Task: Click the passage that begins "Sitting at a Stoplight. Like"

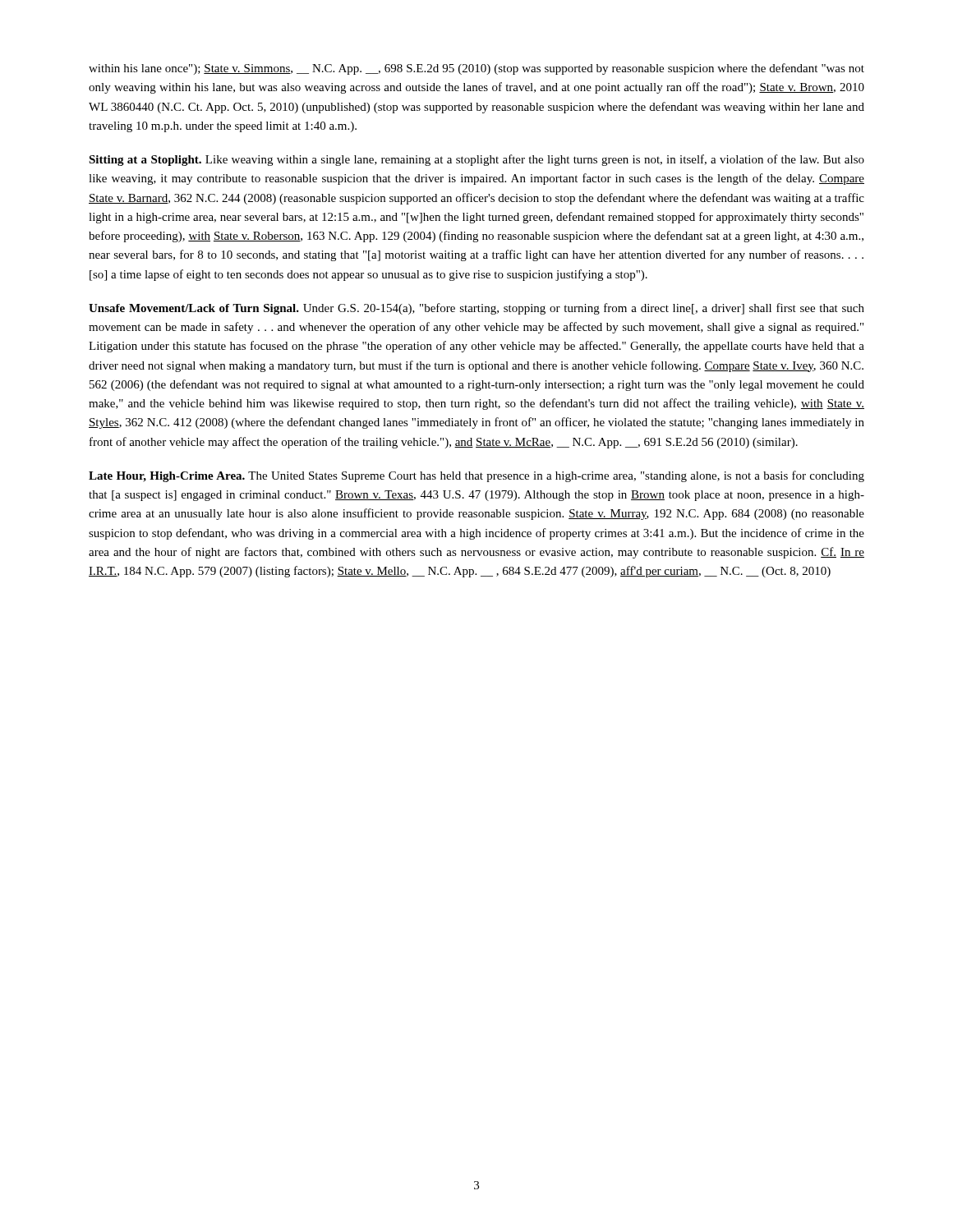Action: tap(476, 217)
